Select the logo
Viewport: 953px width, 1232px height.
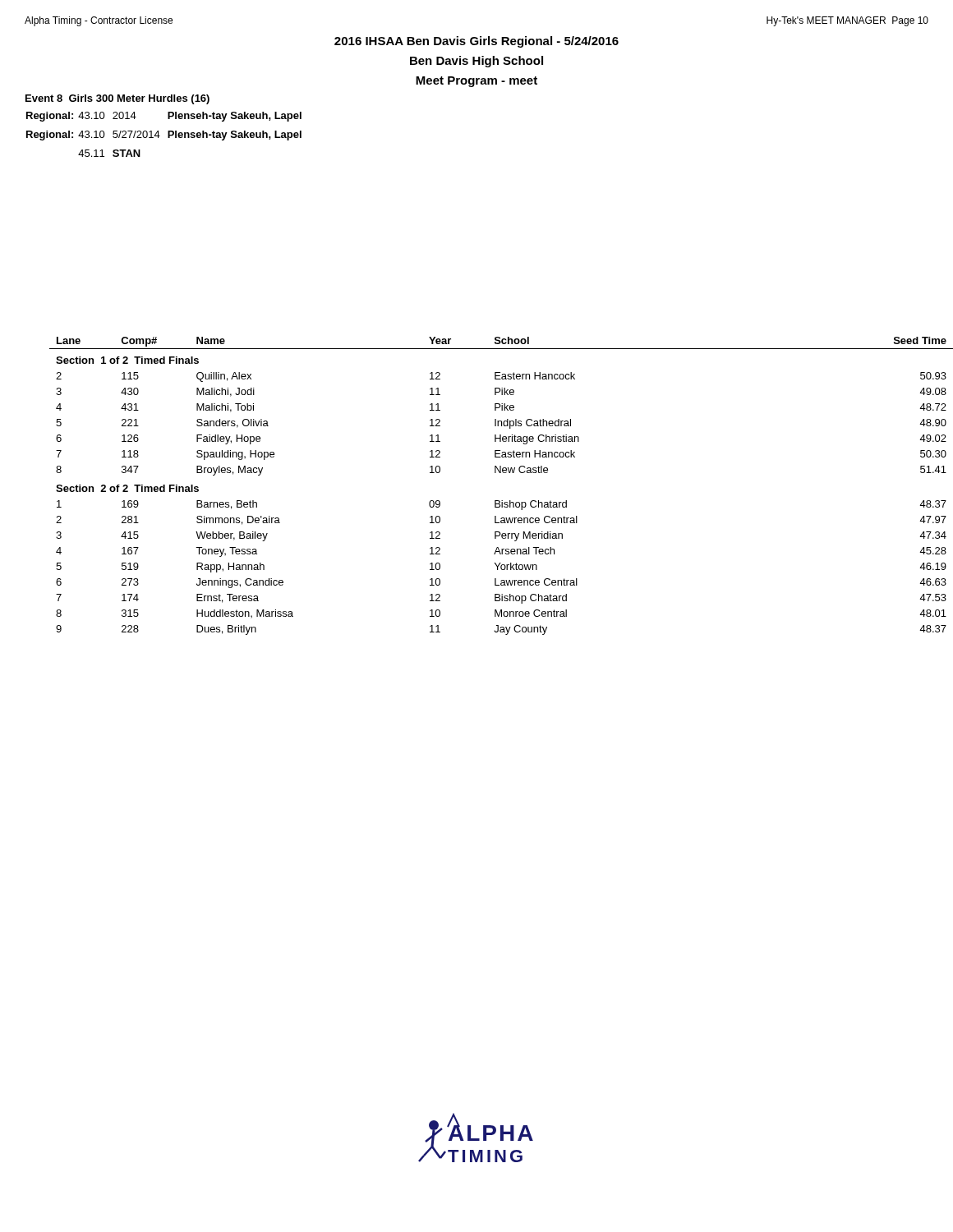[x=476, y=1140]
